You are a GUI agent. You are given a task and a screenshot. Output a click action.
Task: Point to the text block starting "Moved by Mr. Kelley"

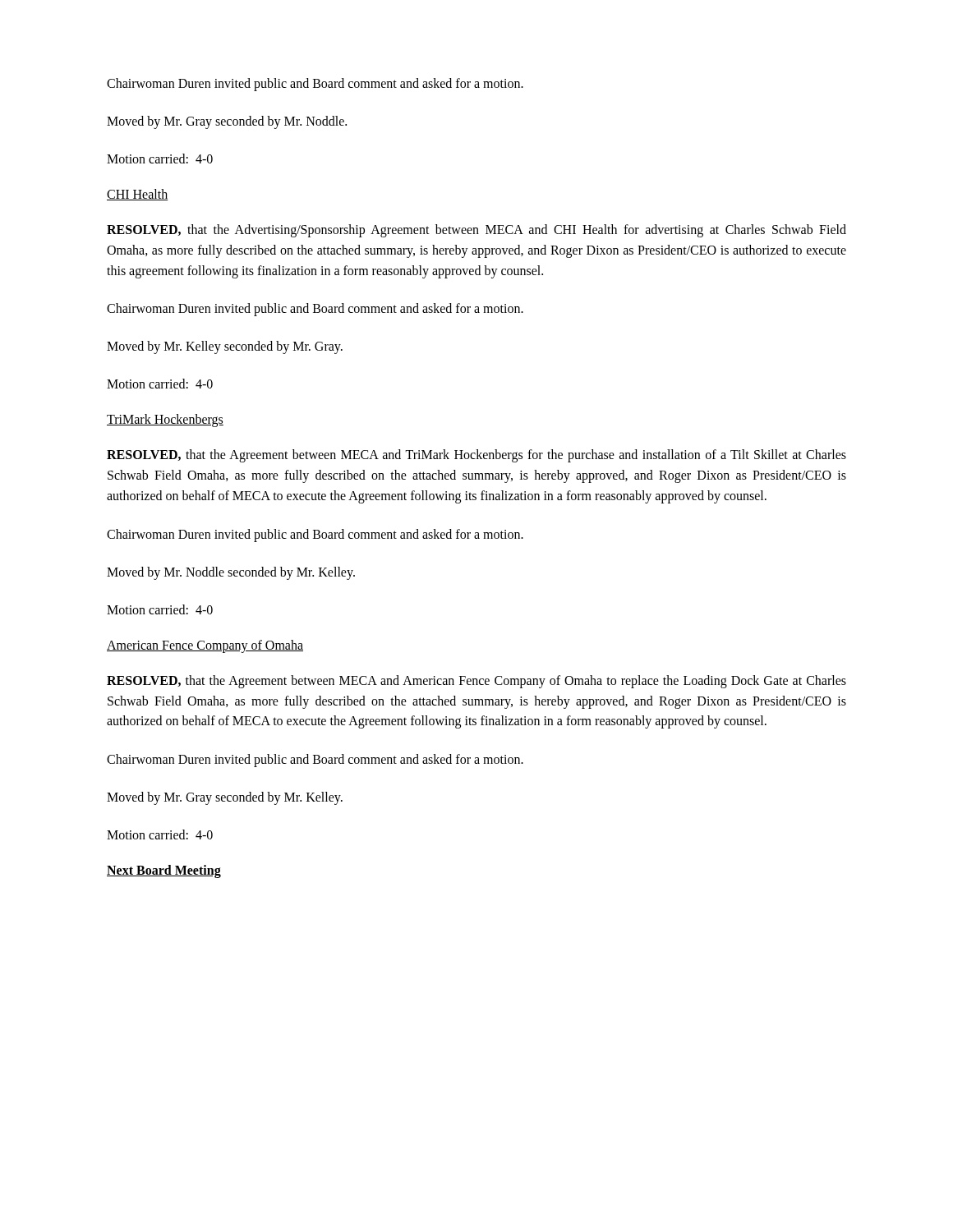[x=225, y=346]
